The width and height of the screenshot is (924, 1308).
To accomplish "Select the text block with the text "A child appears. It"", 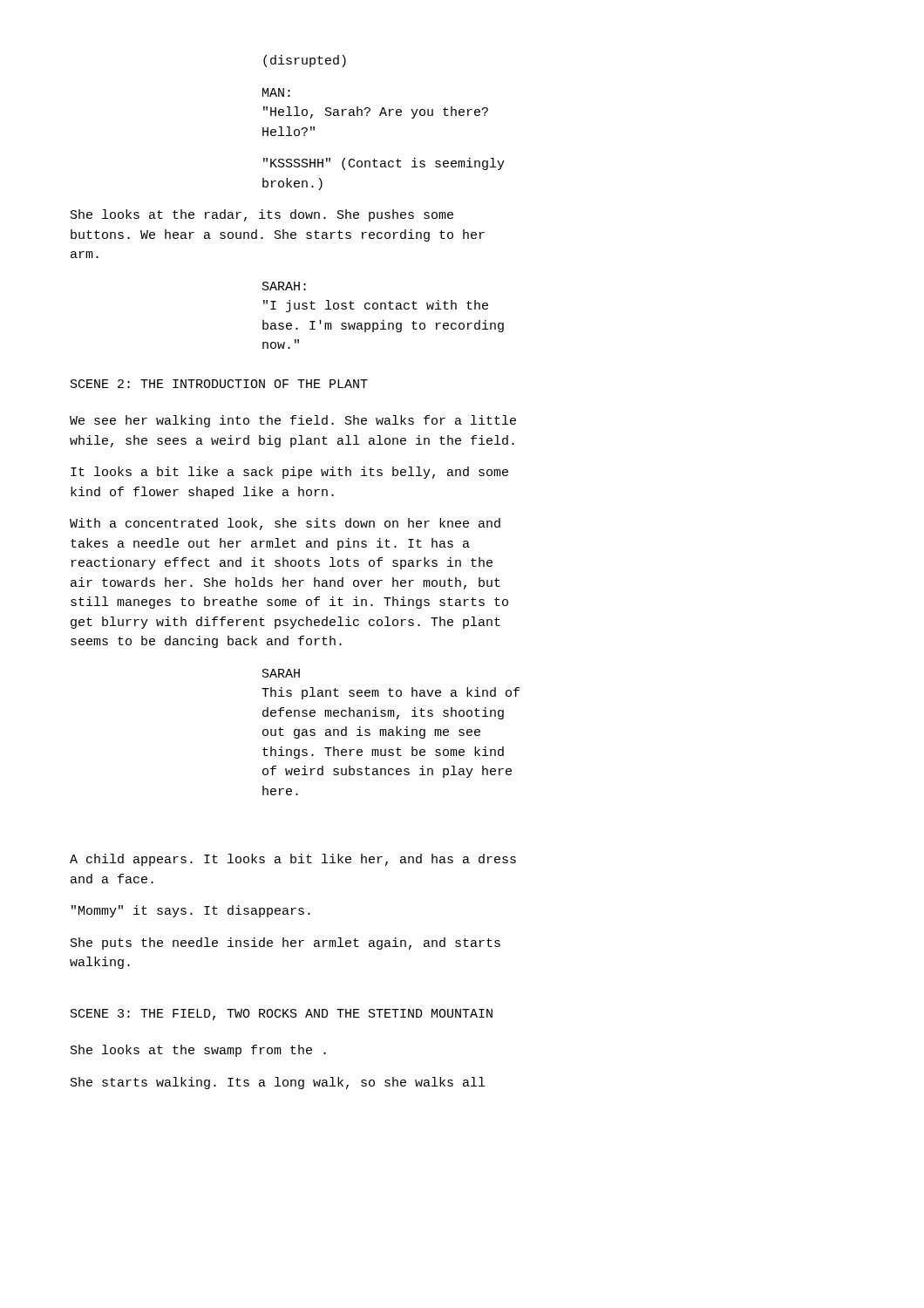I will [x=293, y=870].
